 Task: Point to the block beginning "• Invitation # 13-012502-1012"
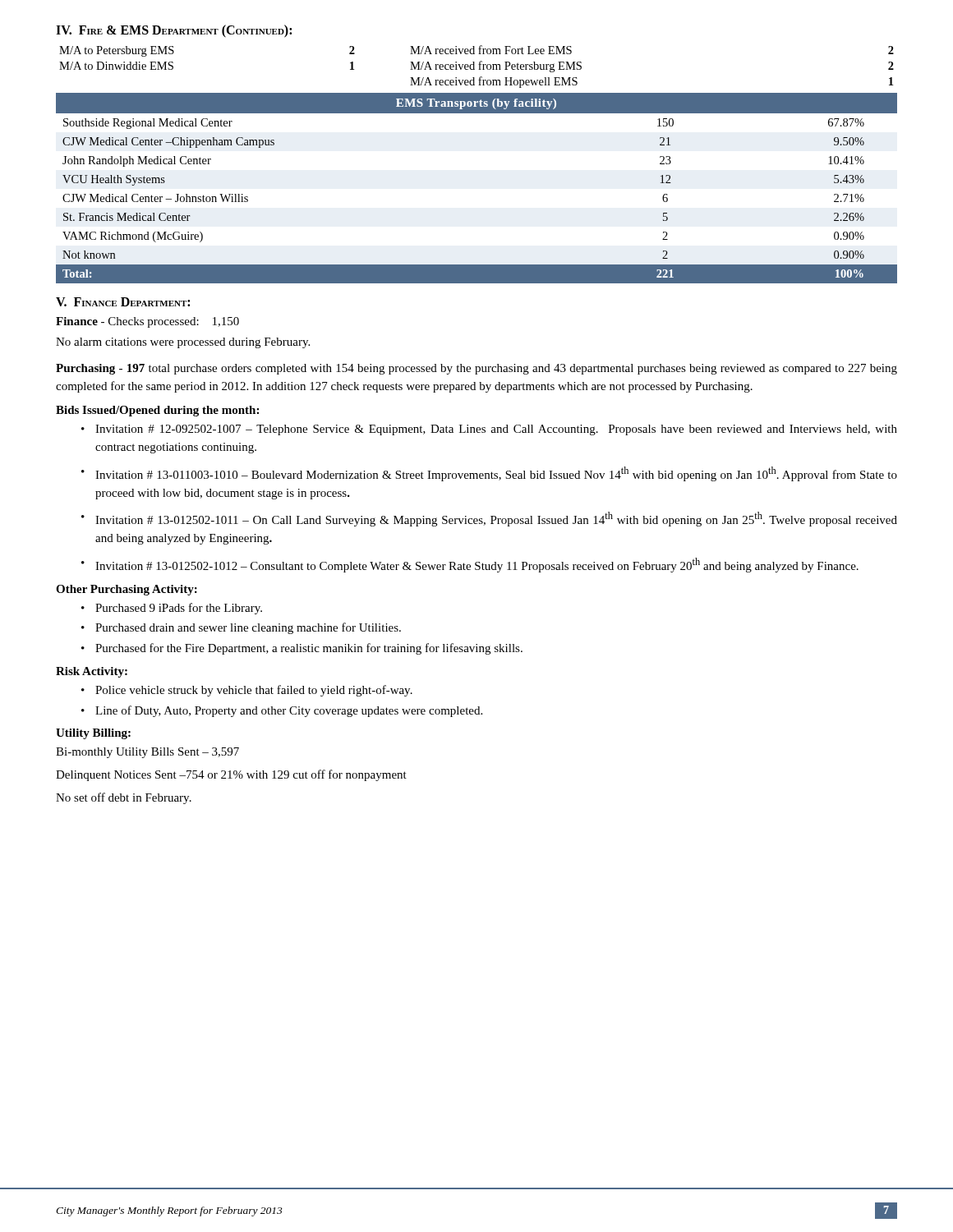[x=489, y=565]
